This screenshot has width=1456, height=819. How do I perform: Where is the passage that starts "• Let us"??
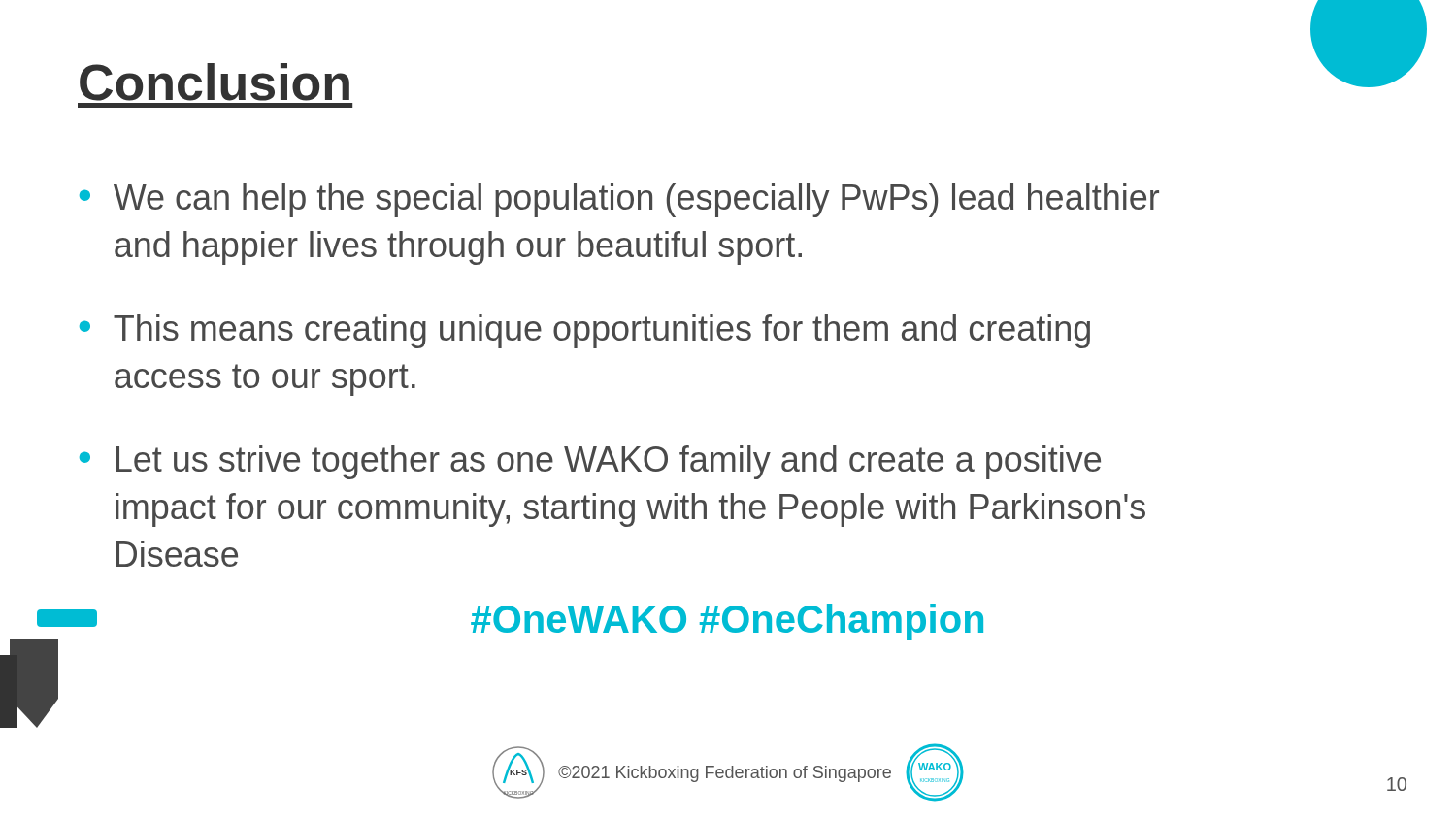612,508
